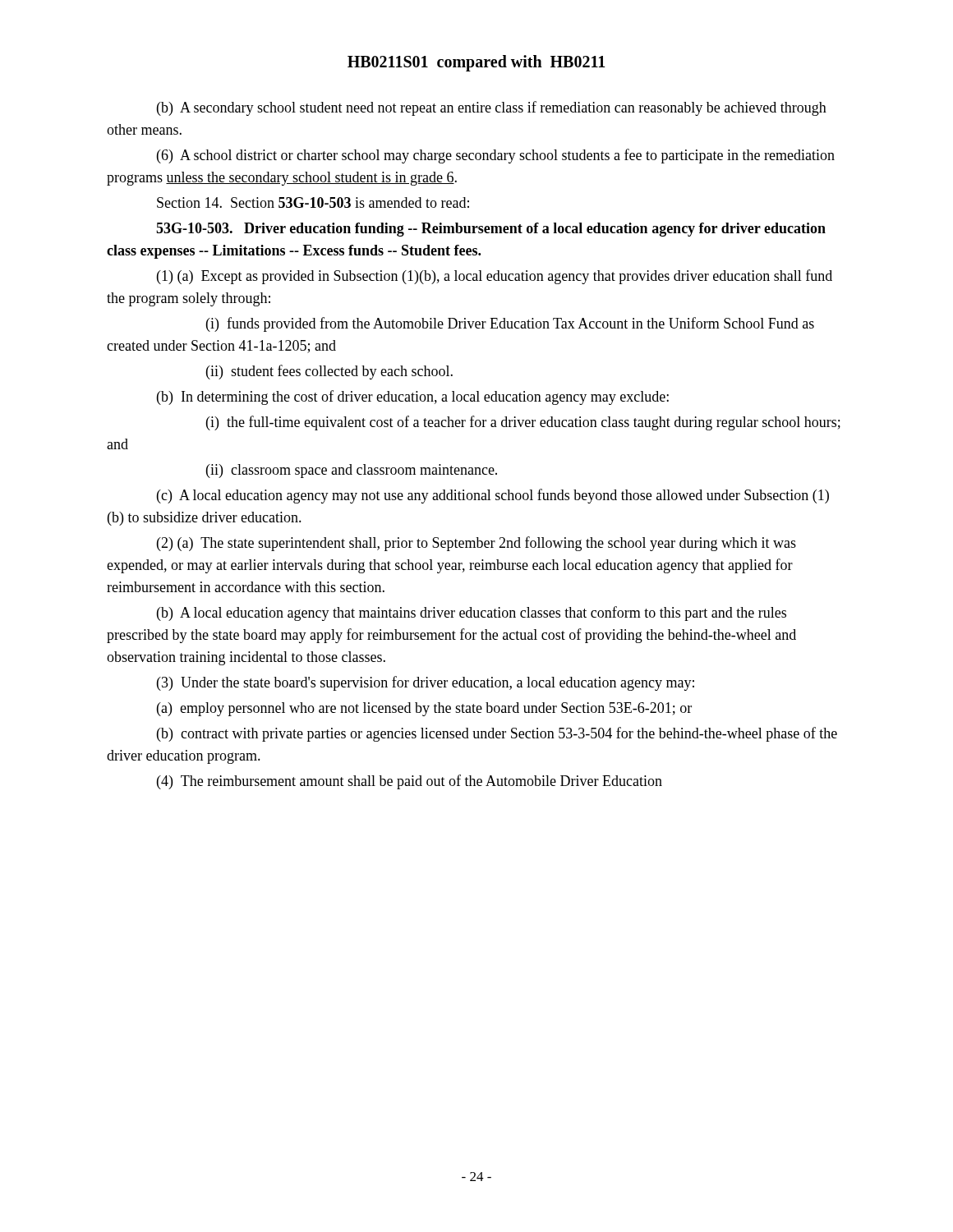Click the passage that begins "(b) A local education agency that maintains driver"

[x=476, y=635]
